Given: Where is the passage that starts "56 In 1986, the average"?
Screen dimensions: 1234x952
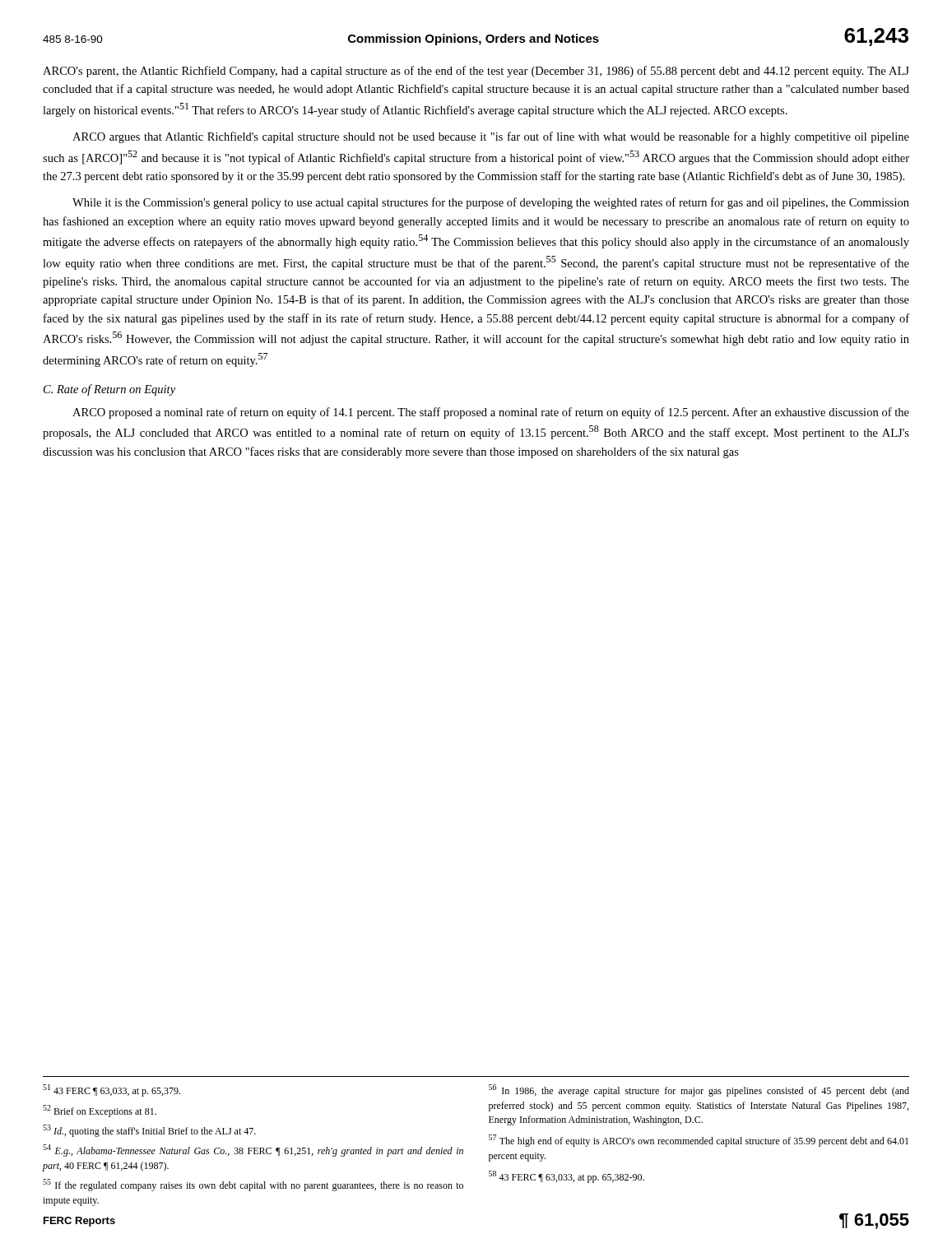Looking at the screenshot, I should (699, 1104).
